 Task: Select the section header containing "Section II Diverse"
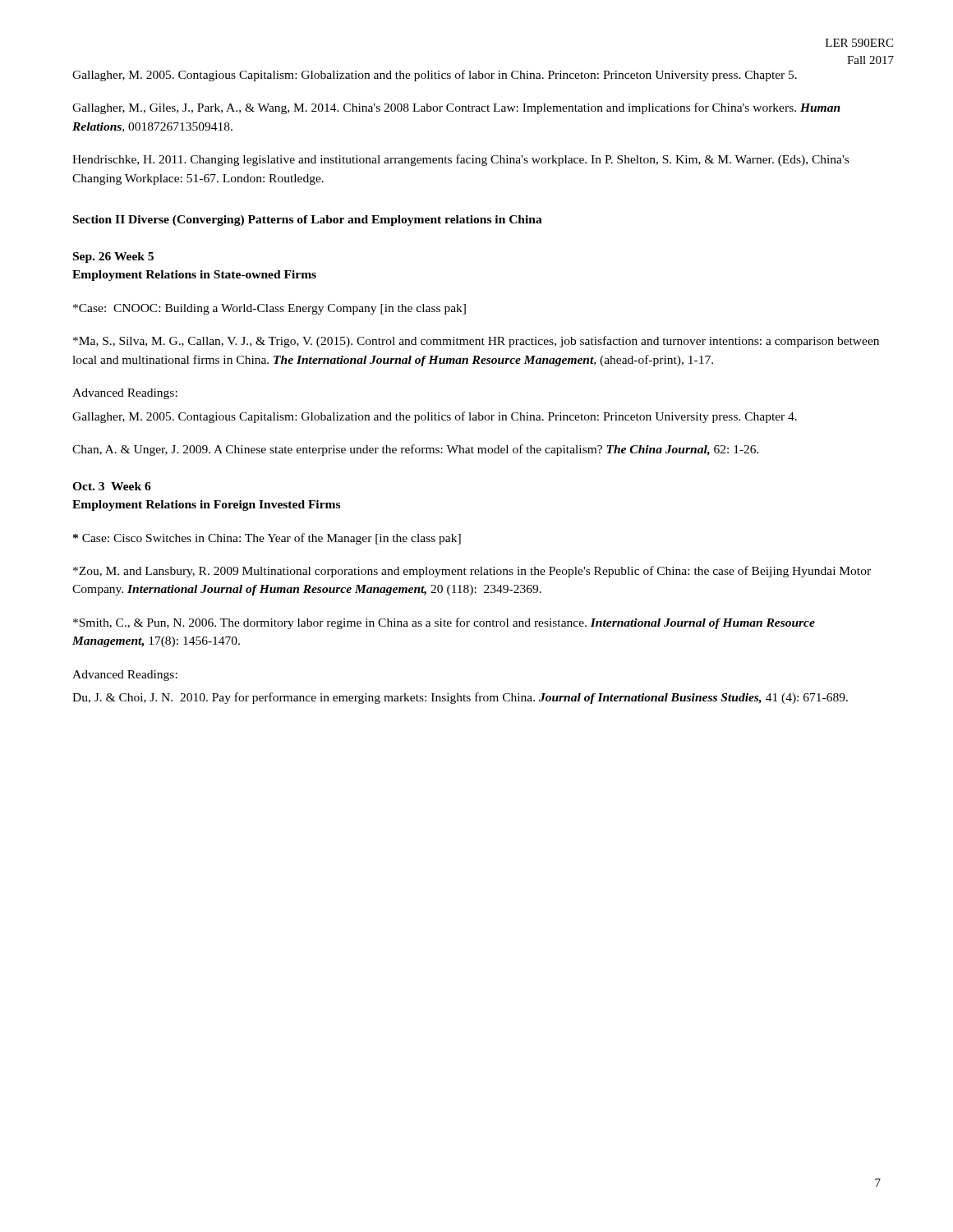(x=307, y=219)
